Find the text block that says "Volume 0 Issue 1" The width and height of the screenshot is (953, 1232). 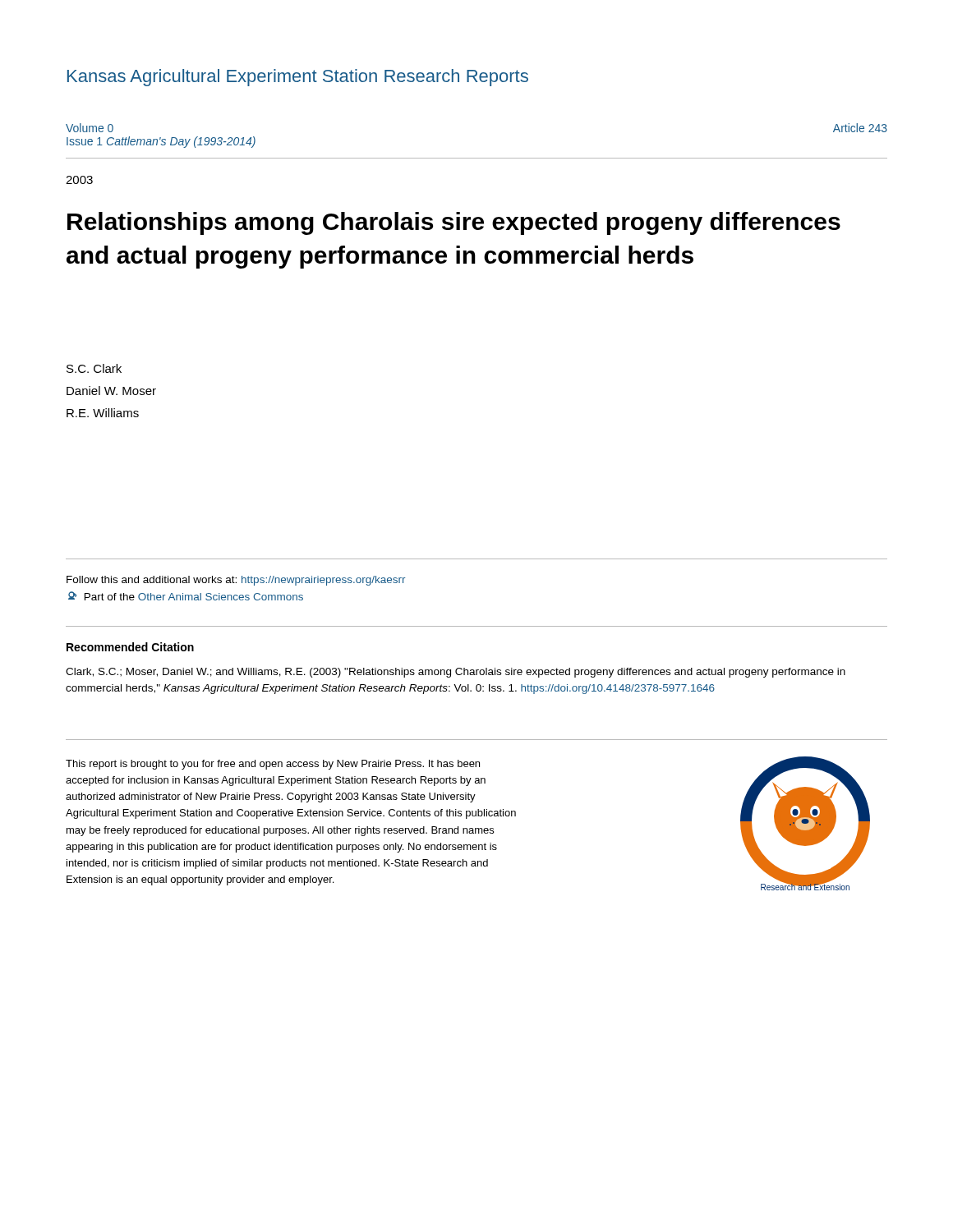pos(161,135)
